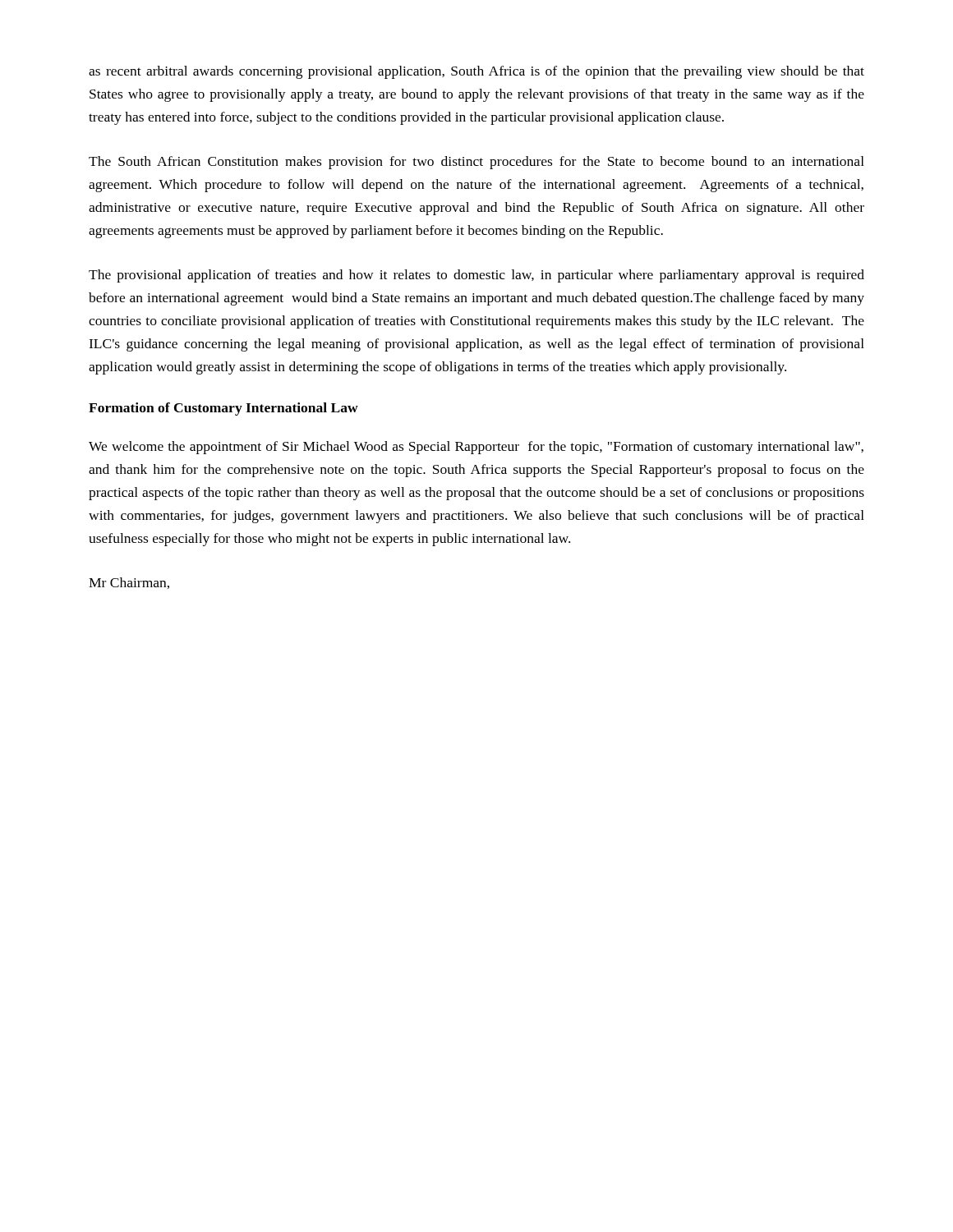
Task: Select the text block that reads "We welcome the appointment of Sir"
Action: [476, 492]
